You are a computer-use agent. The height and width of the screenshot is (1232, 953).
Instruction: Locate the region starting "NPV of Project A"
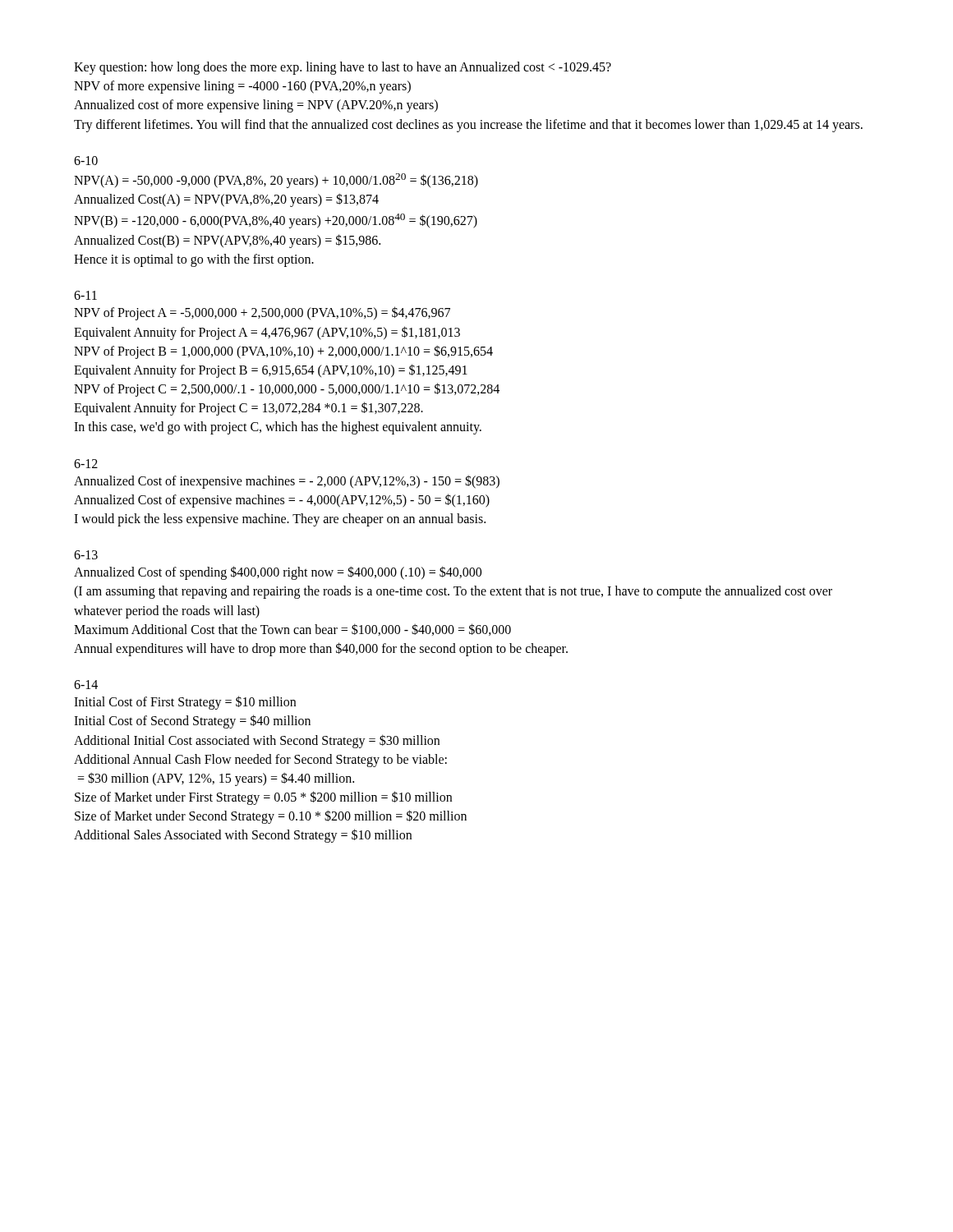tap(476, 370)
